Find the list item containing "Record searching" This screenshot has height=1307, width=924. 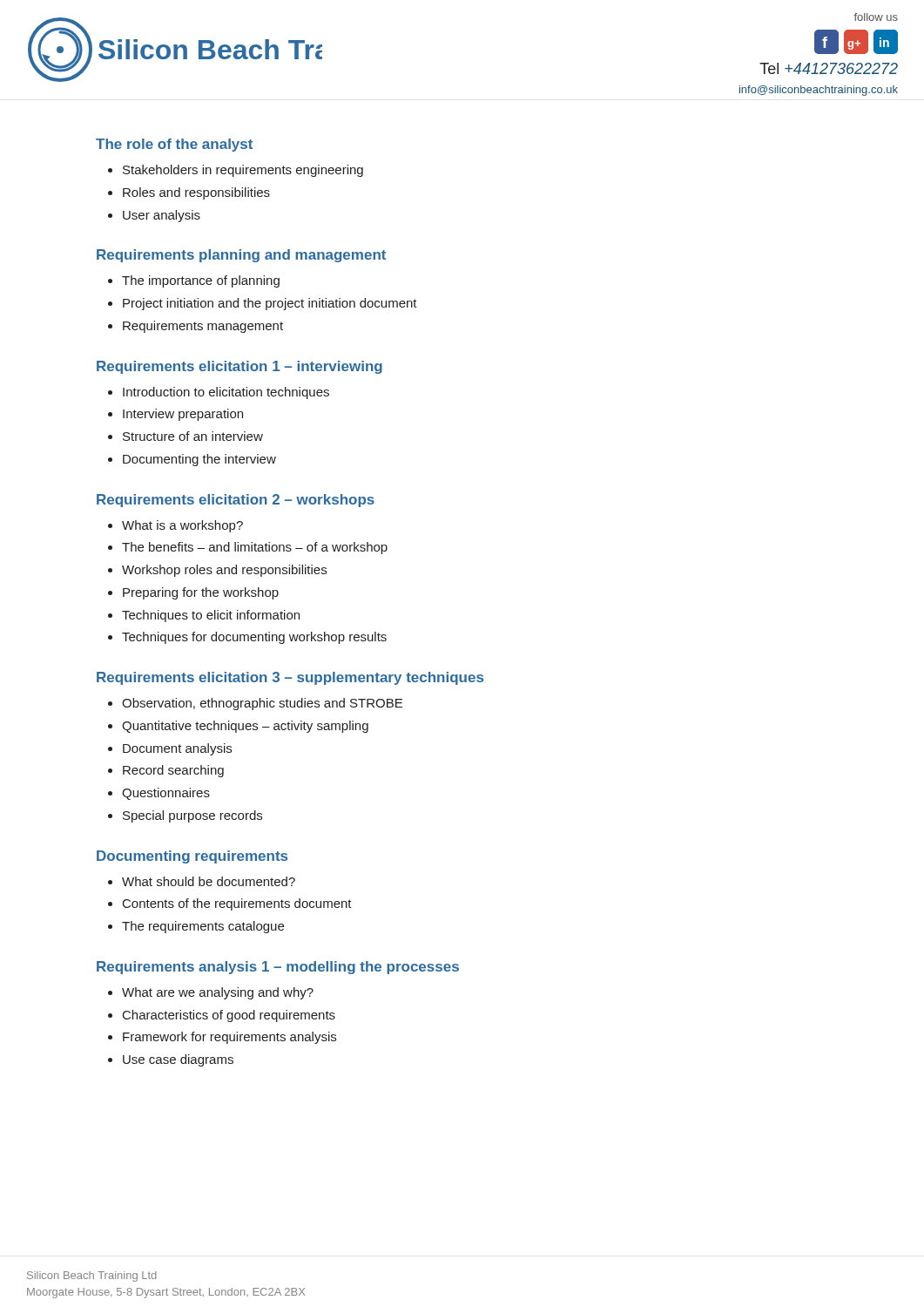click(173, 770)
